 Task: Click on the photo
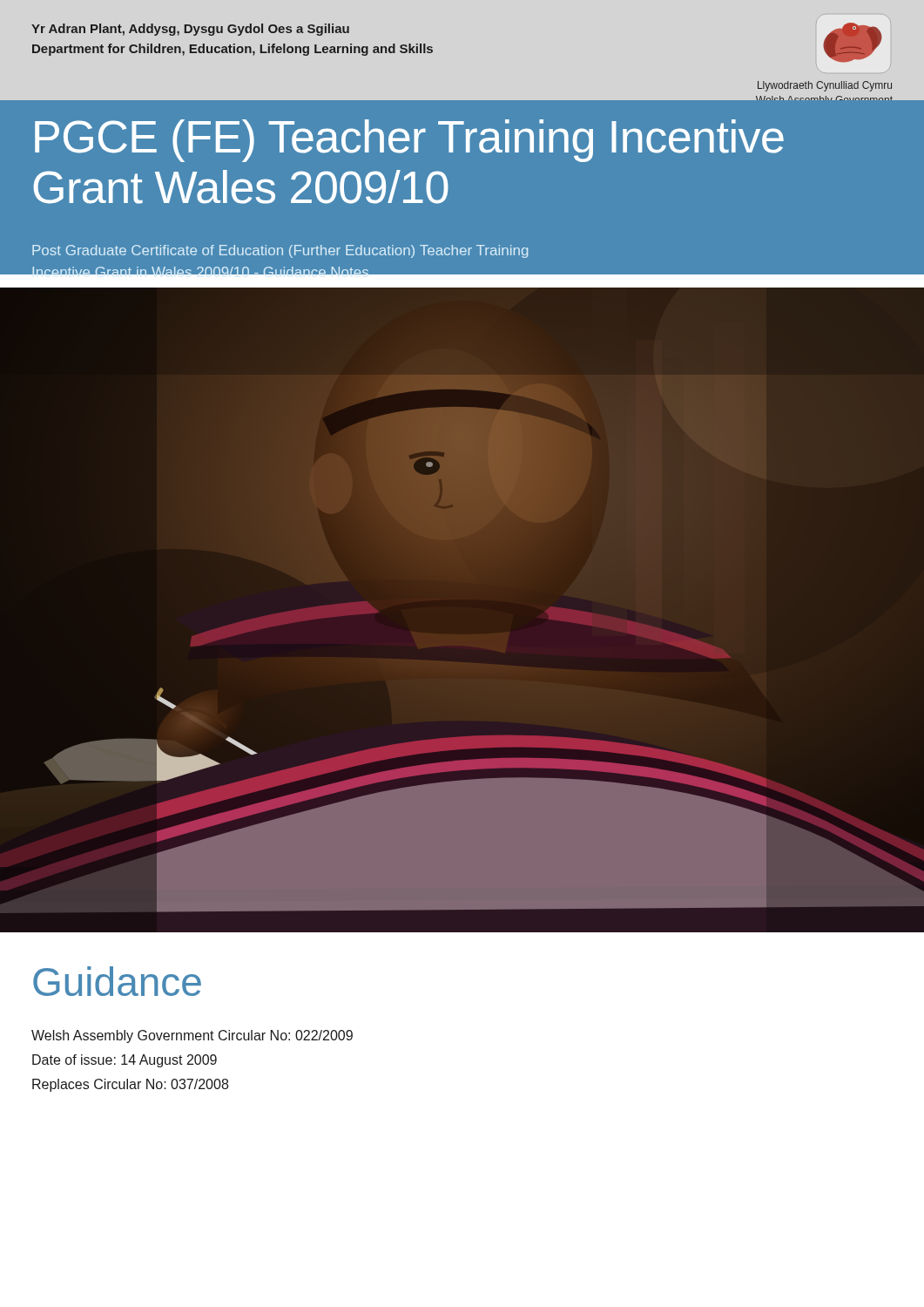pyautogui.click(x=462, y=610)
